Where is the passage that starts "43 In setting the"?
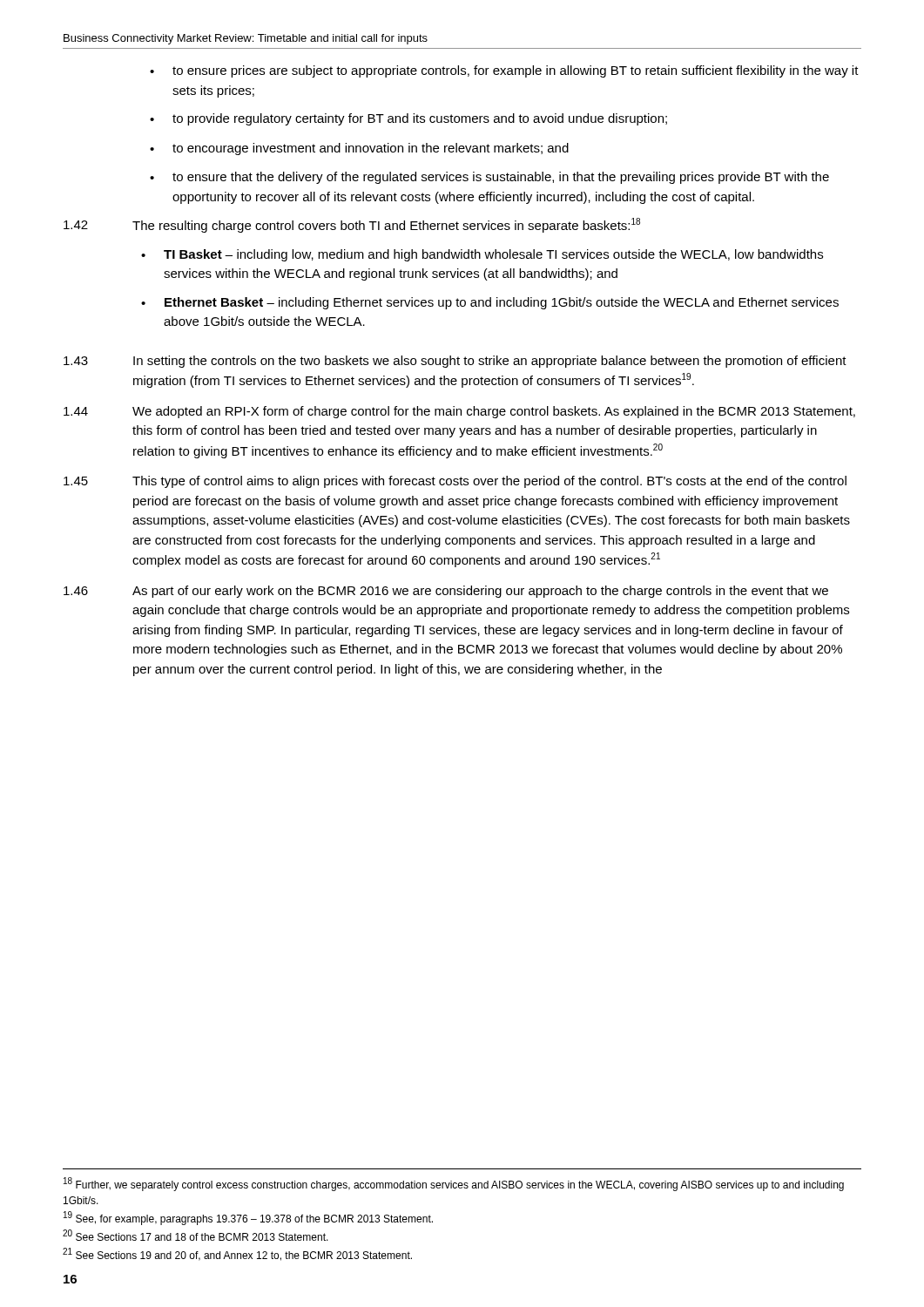 click(462, 371)
